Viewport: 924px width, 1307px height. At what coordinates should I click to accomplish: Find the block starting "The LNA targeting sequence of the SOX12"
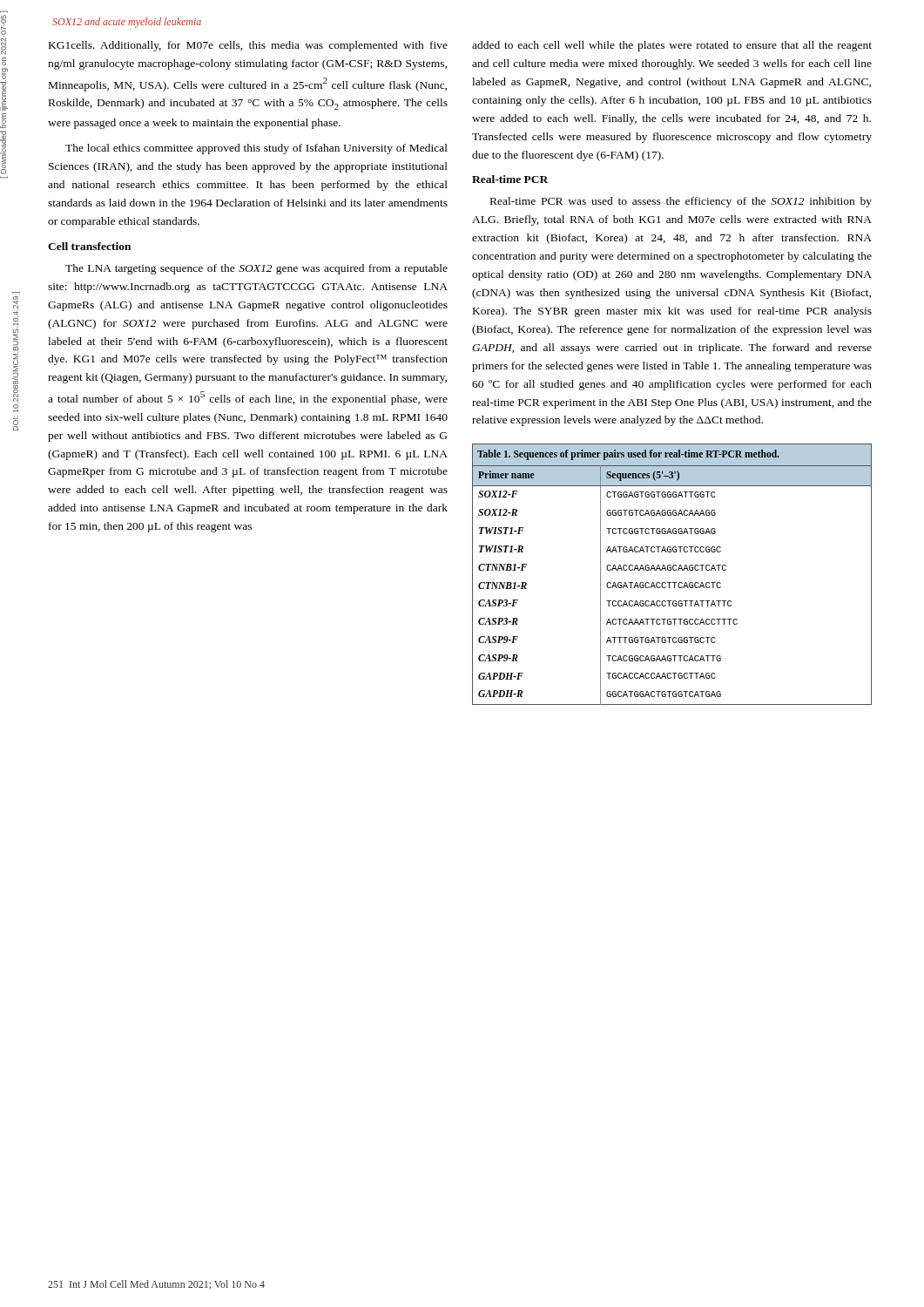tap(248, 398)
